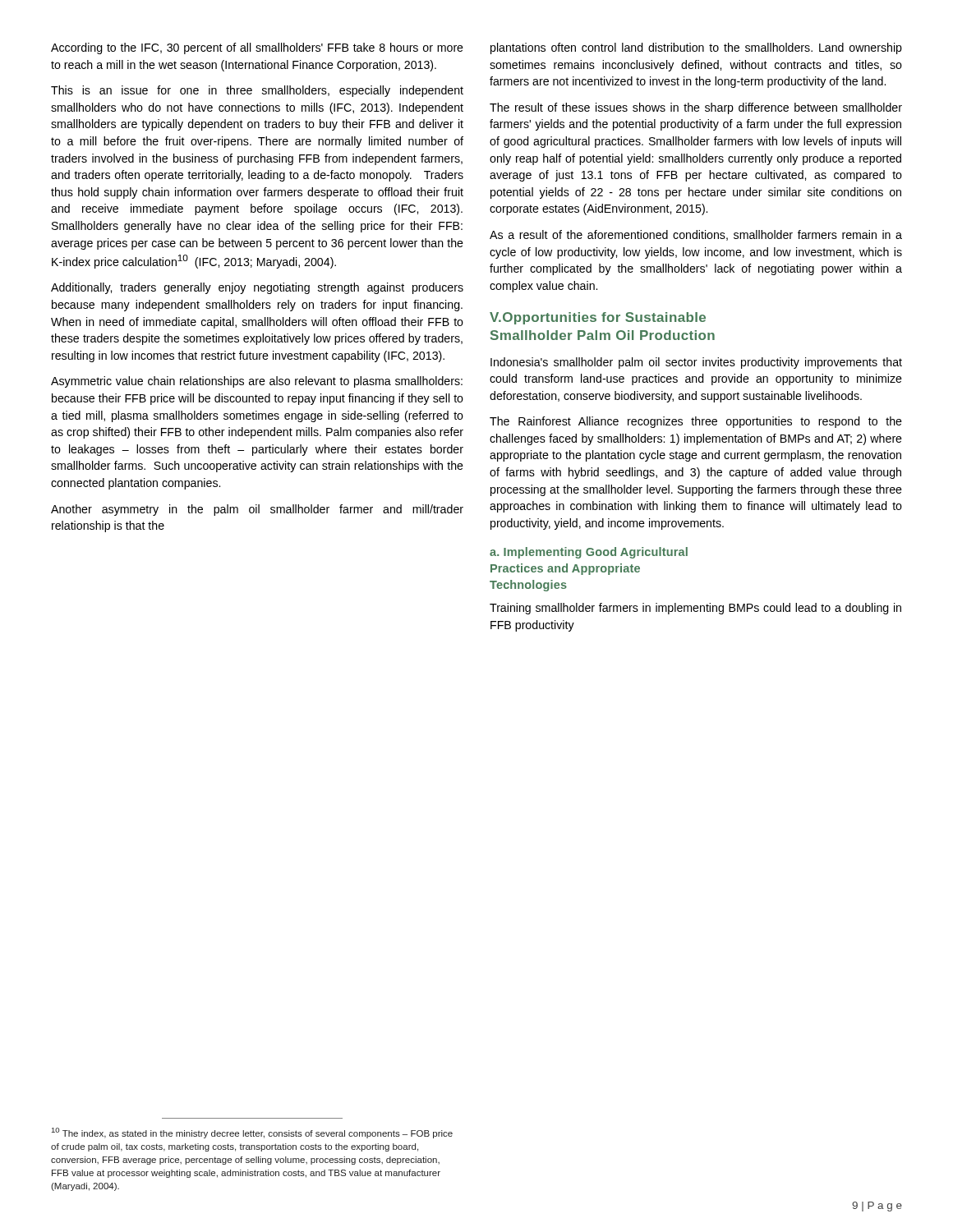Click on the text block containing "Training smallholder farmers in"
The width and height of the screenshot is (953, 1232).
tap(696, 617)
